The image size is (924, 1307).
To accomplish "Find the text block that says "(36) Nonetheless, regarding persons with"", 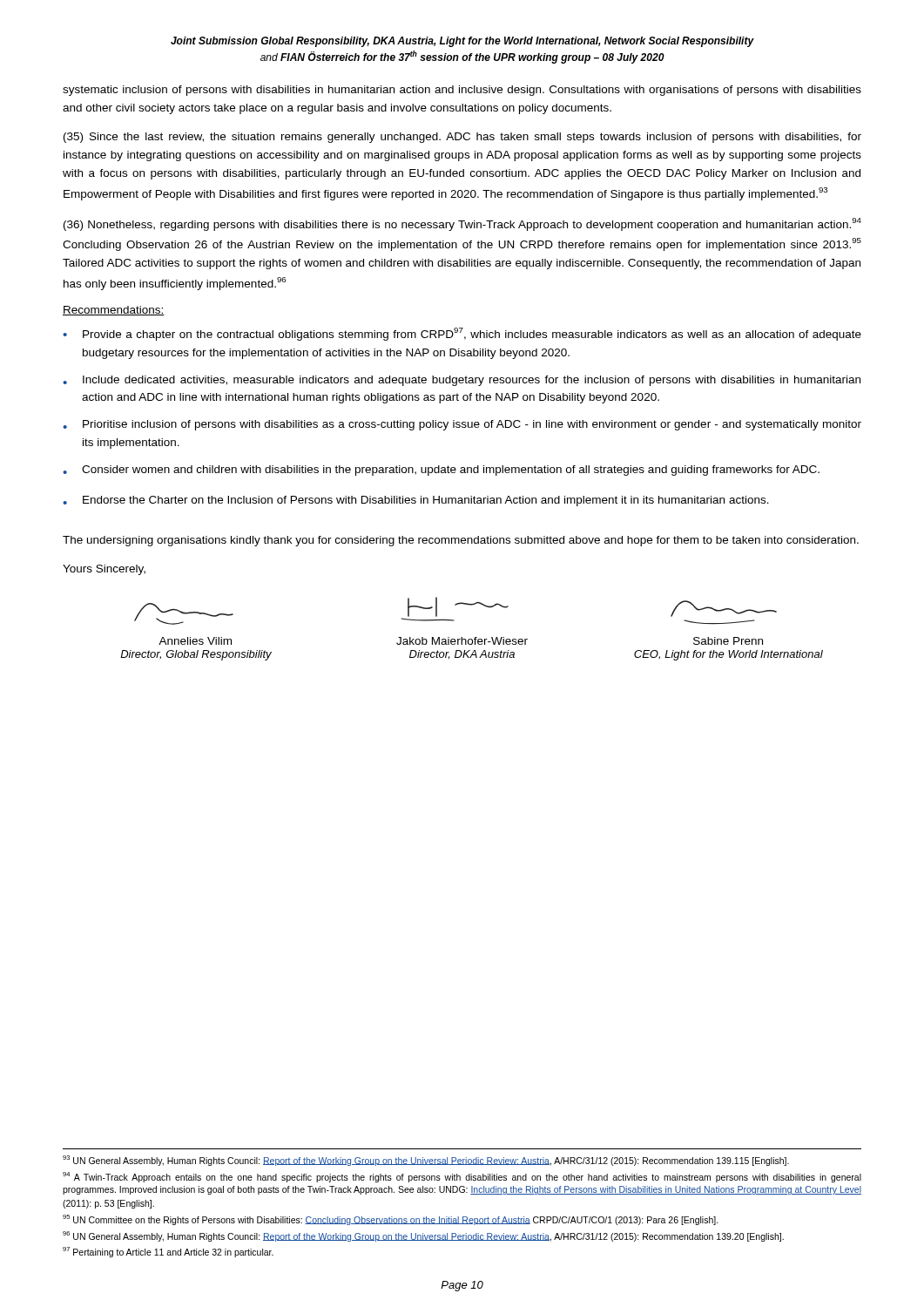I will pyautogui.click(x=462, y=252).
